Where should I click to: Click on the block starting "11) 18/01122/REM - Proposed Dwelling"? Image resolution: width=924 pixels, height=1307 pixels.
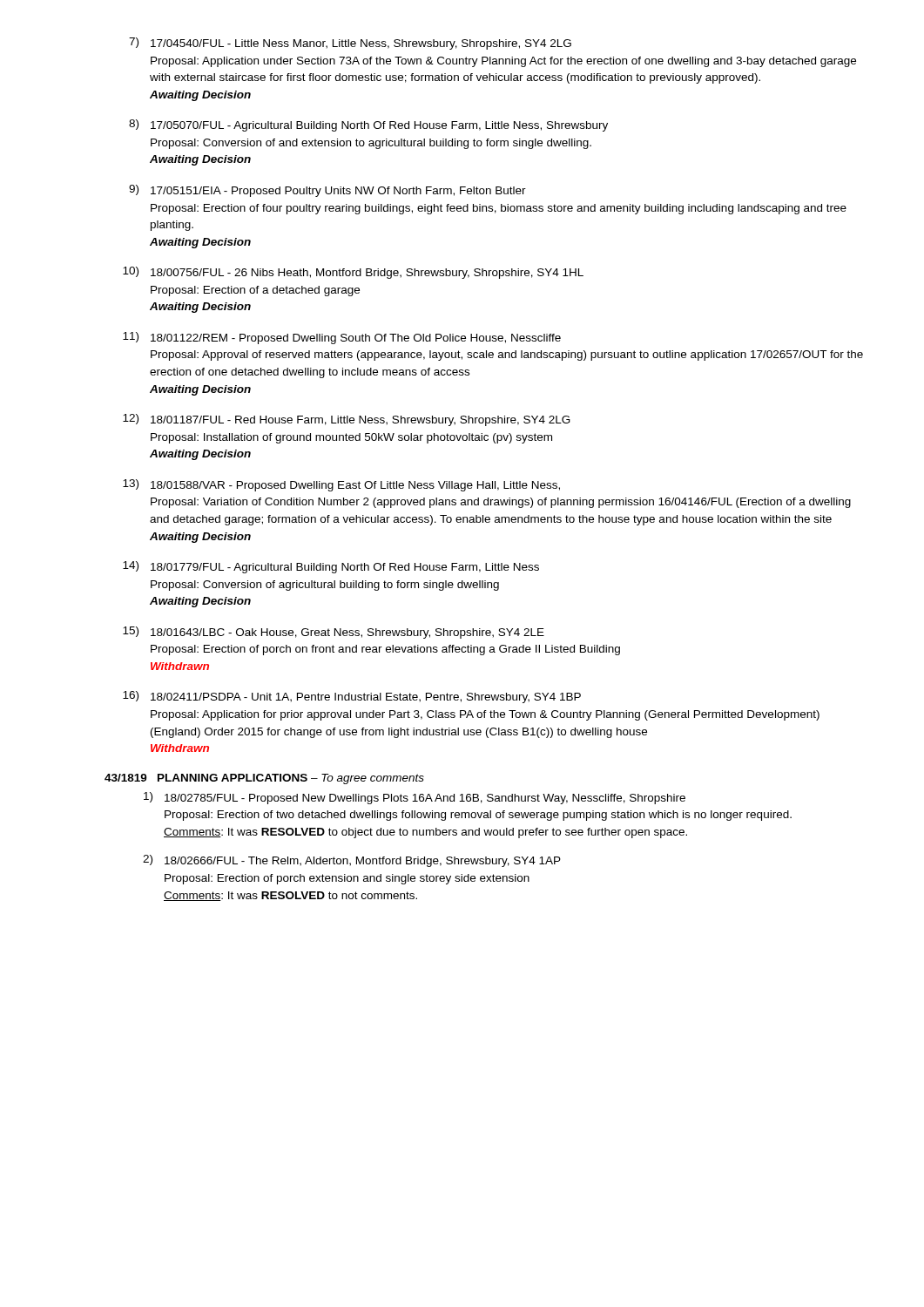pos(488,363)
